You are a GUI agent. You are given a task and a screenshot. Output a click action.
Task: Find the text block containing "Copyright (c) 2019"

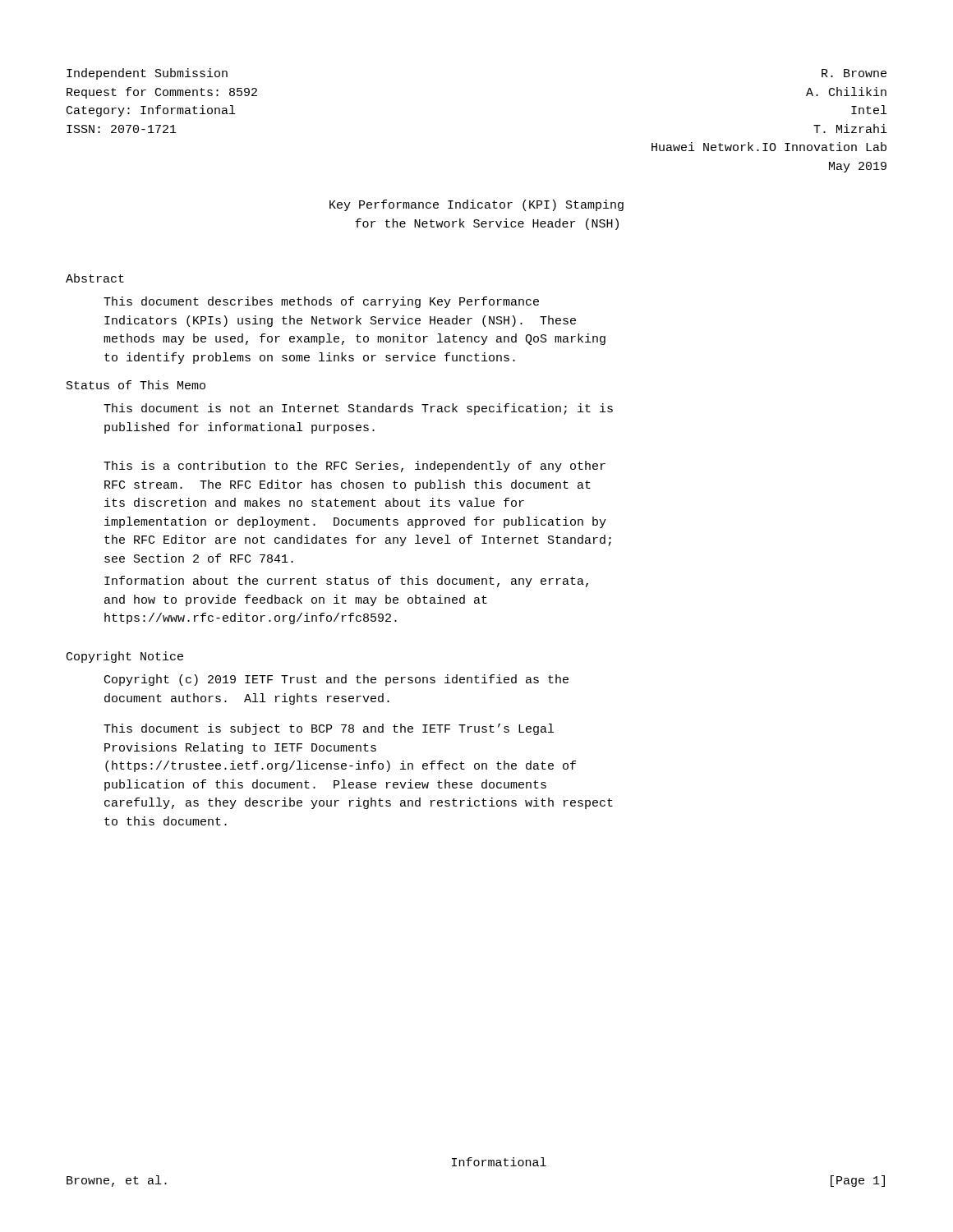336,690
